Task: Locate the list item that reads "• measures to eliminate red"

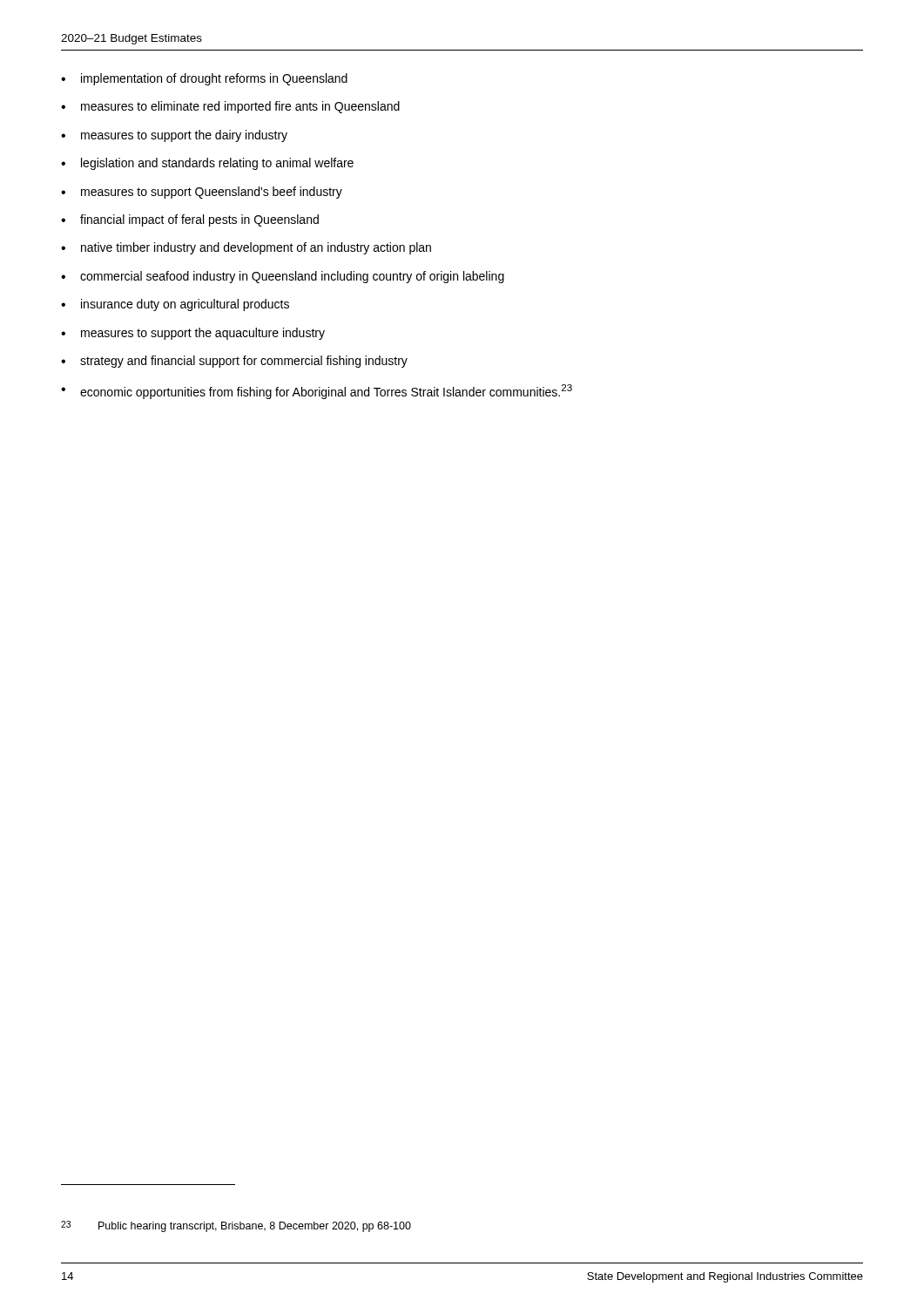Action: pos(230,107)
